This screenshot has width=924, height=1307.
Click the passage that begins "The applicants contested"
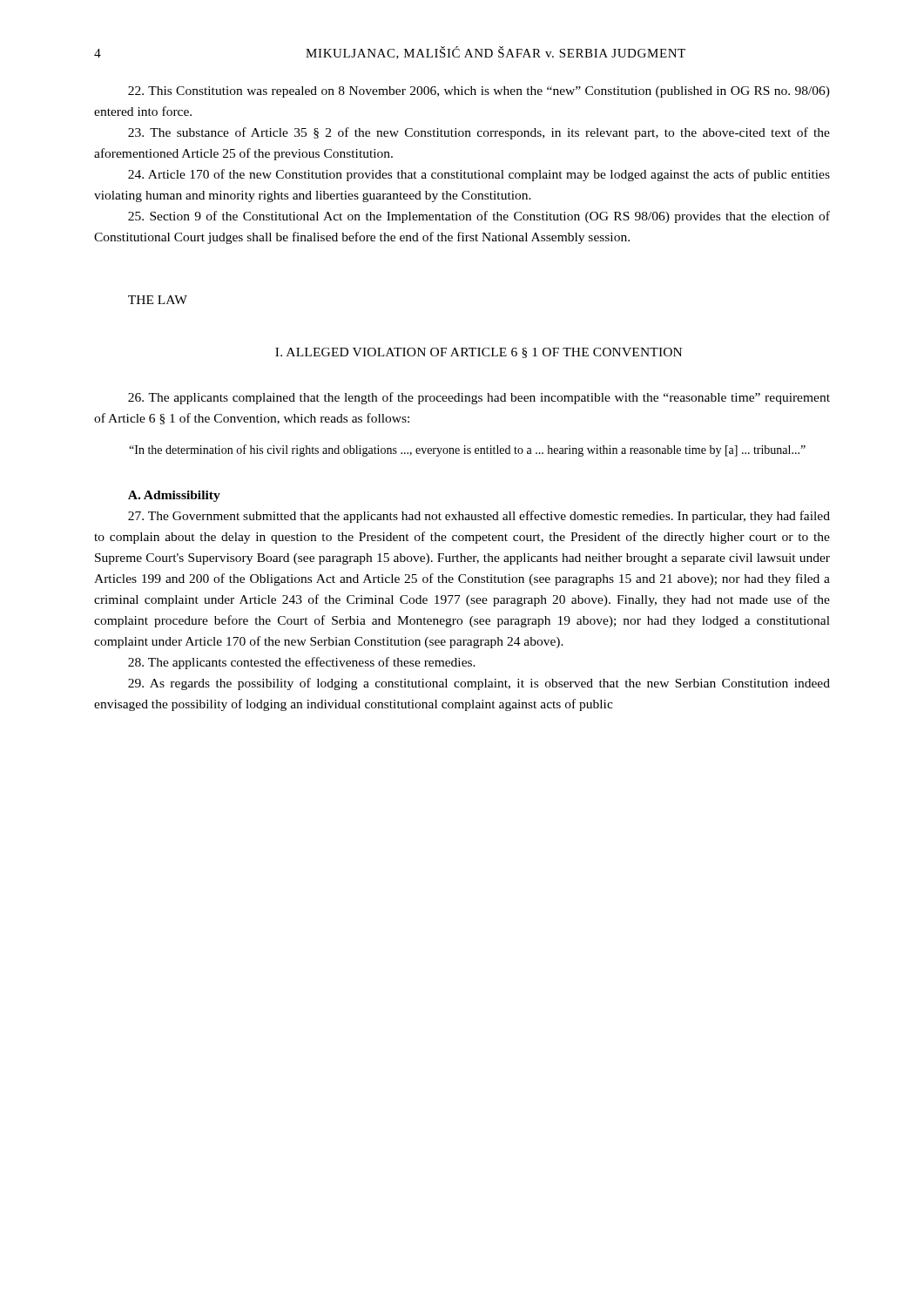coord(462,662)
